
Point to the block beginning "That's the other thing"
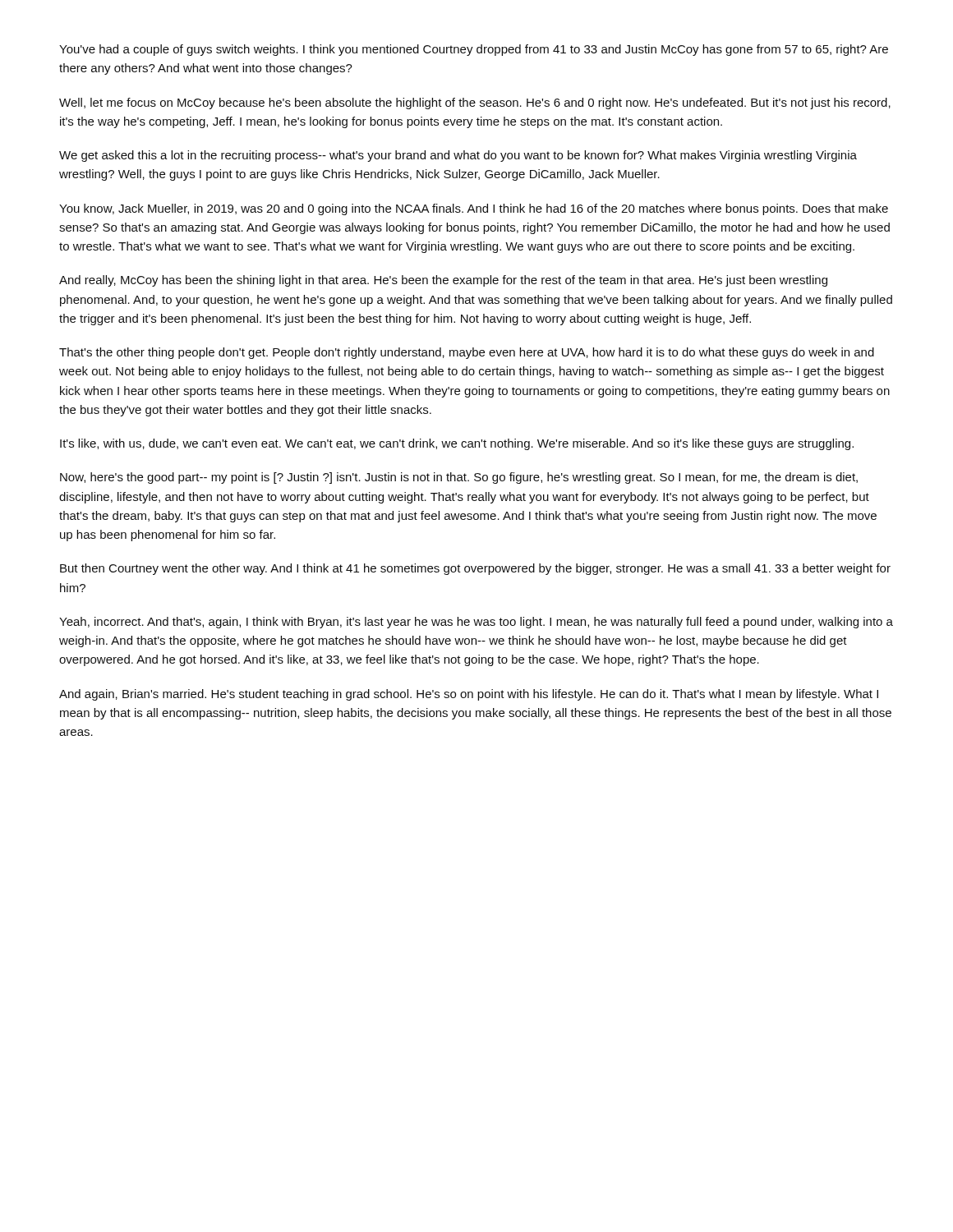tap(475, 381)
